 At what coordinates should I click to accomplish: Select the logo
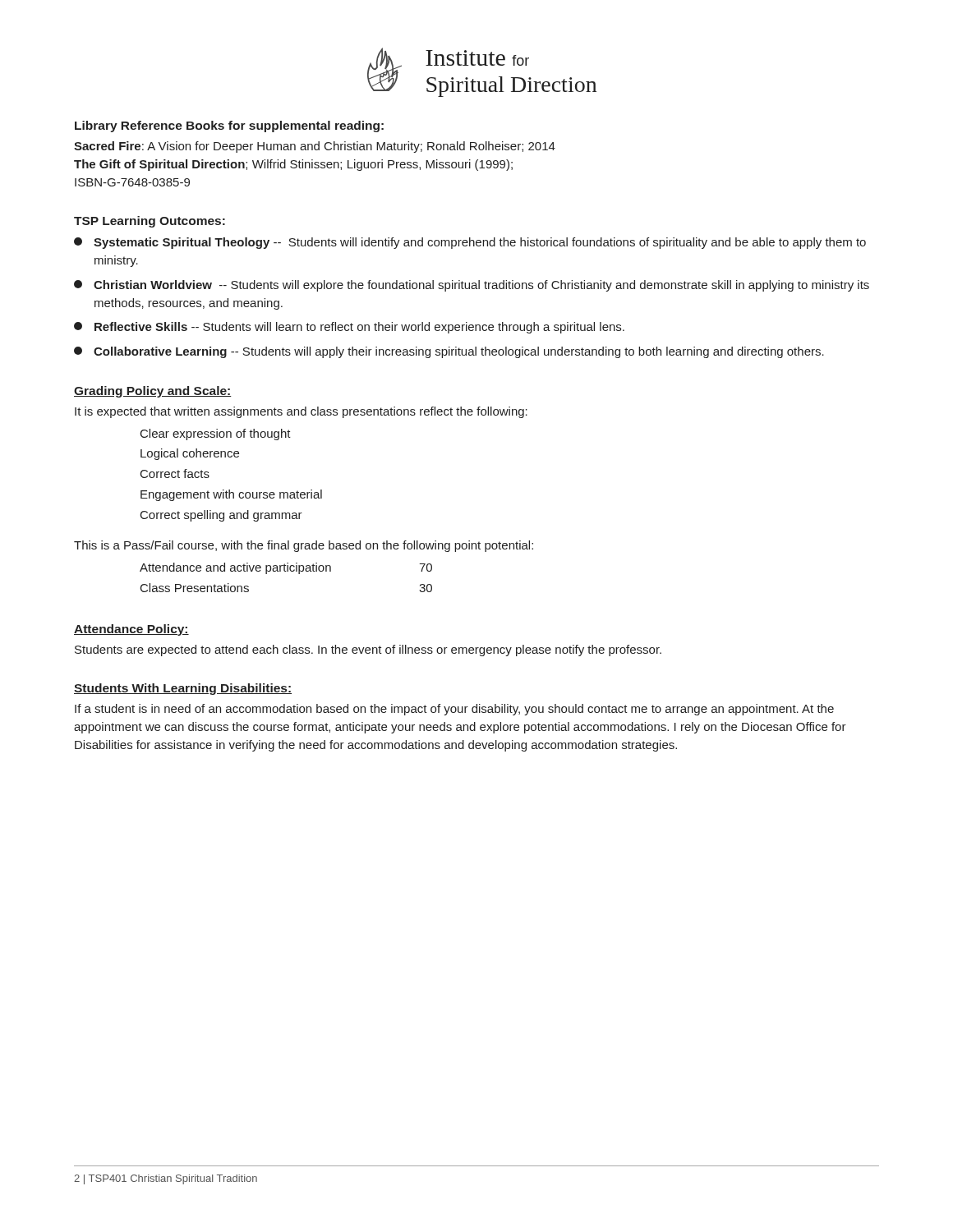476,71
